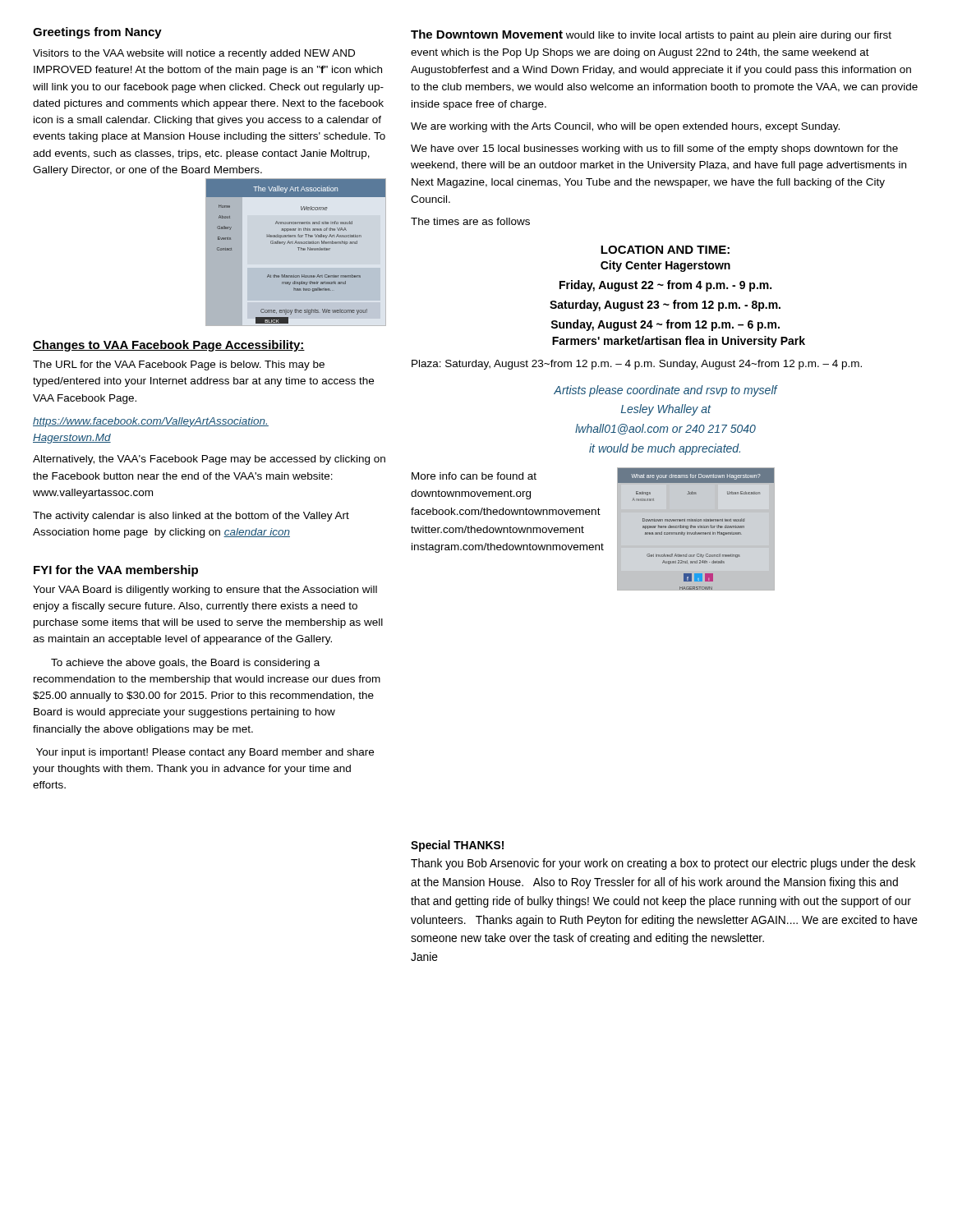953x1232 pixels.
Task: Find the section header with the text "Greetings from Nancy"
Action: 97,32
